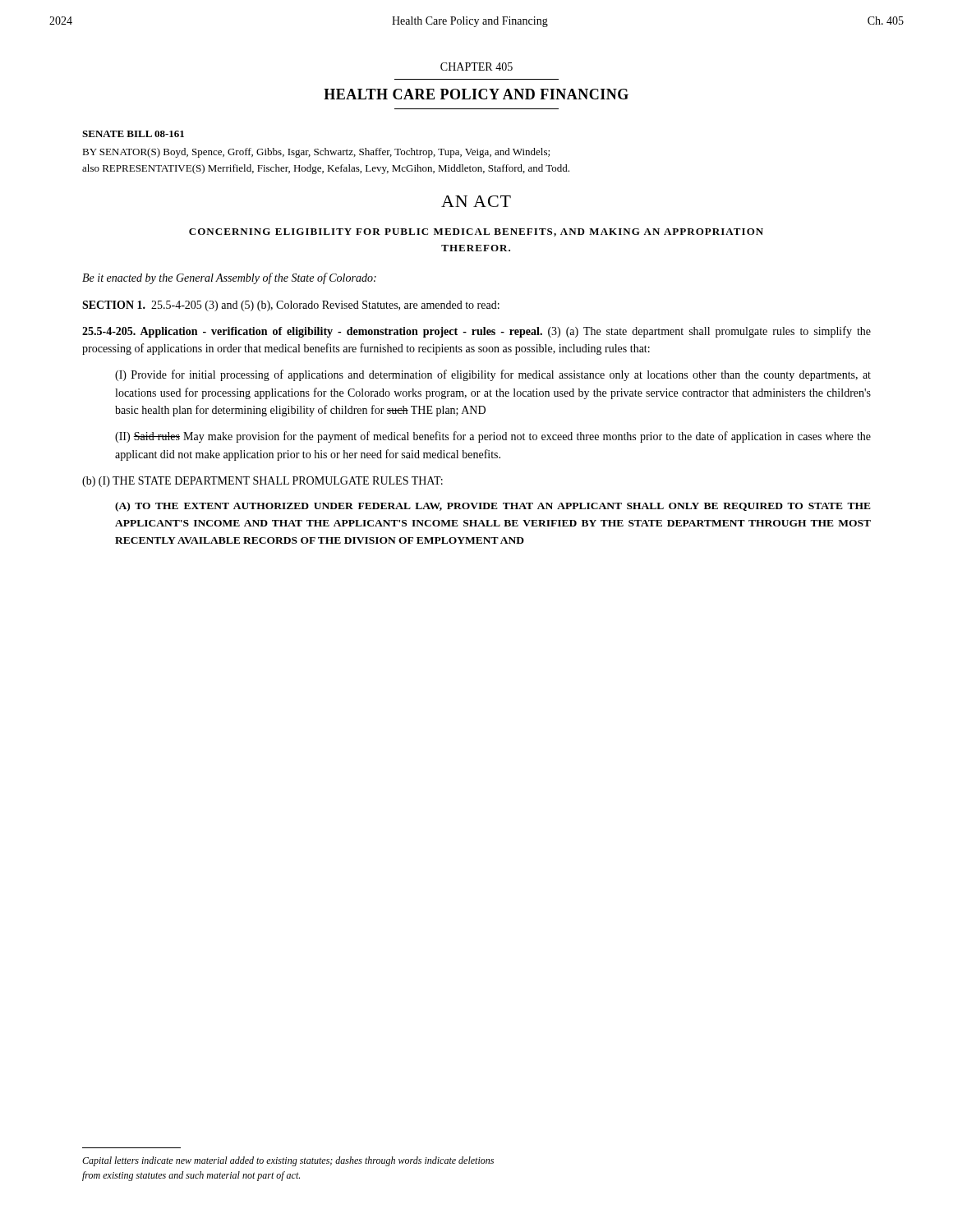Click on the block starting "Be it enacted by the General Assembly of"

pos(229,278)
